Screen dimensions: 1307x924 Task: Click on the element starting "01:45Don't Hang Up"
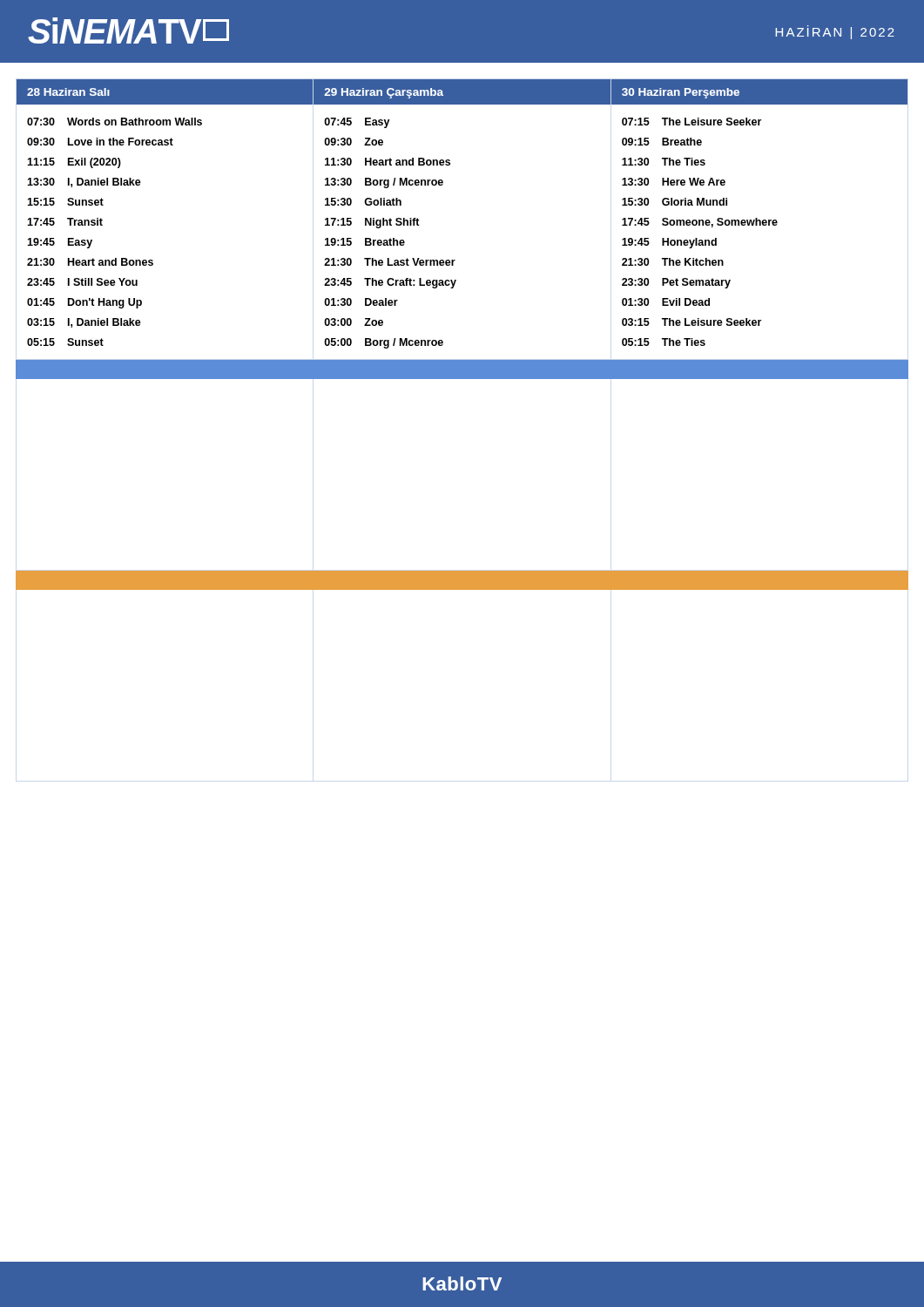[x=85, y=302]
